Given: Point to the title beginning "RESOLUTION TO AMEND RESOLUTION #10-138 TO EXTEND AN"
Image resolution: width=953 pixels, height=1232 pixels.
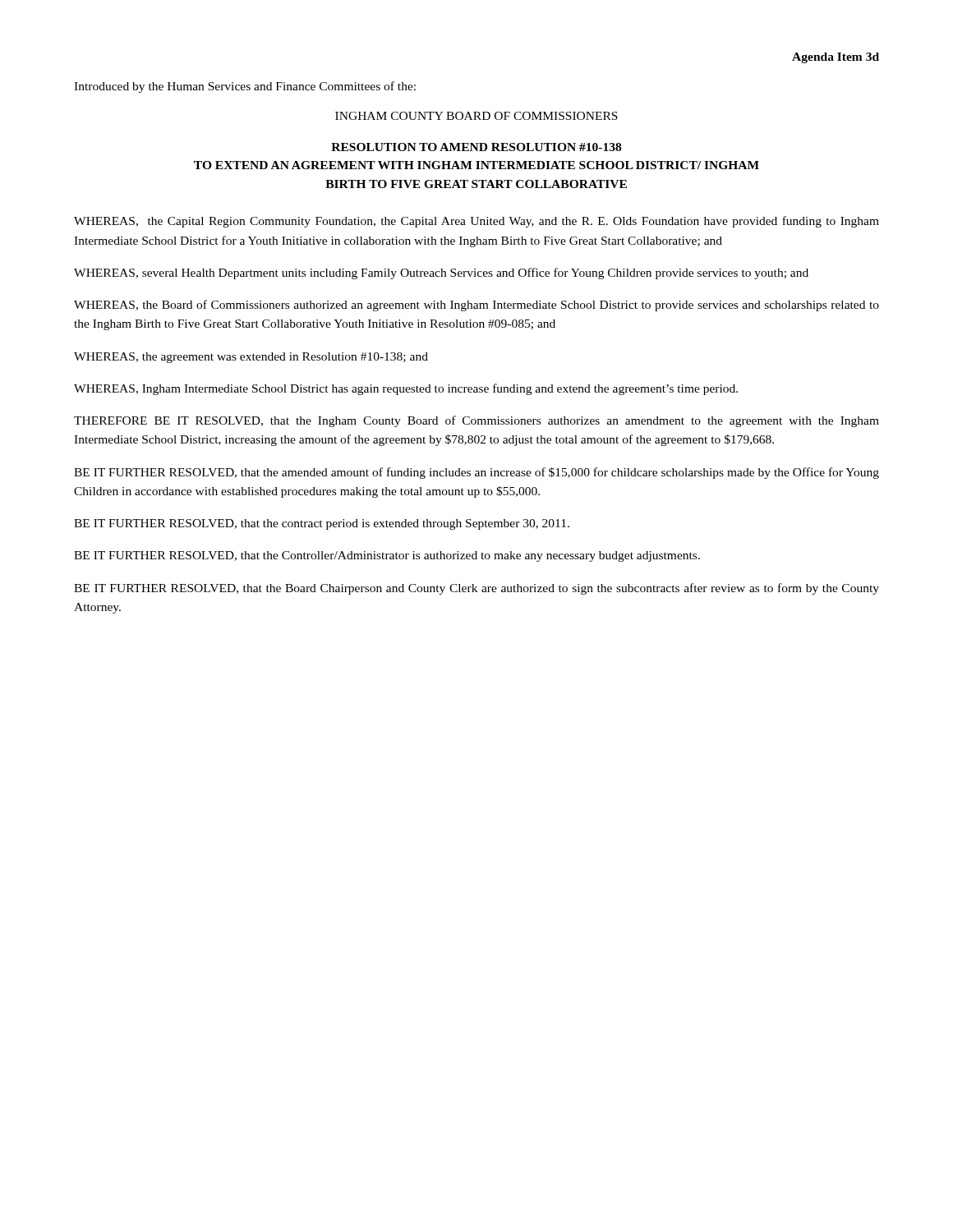Looking at the screenshot, I should 476,165.
